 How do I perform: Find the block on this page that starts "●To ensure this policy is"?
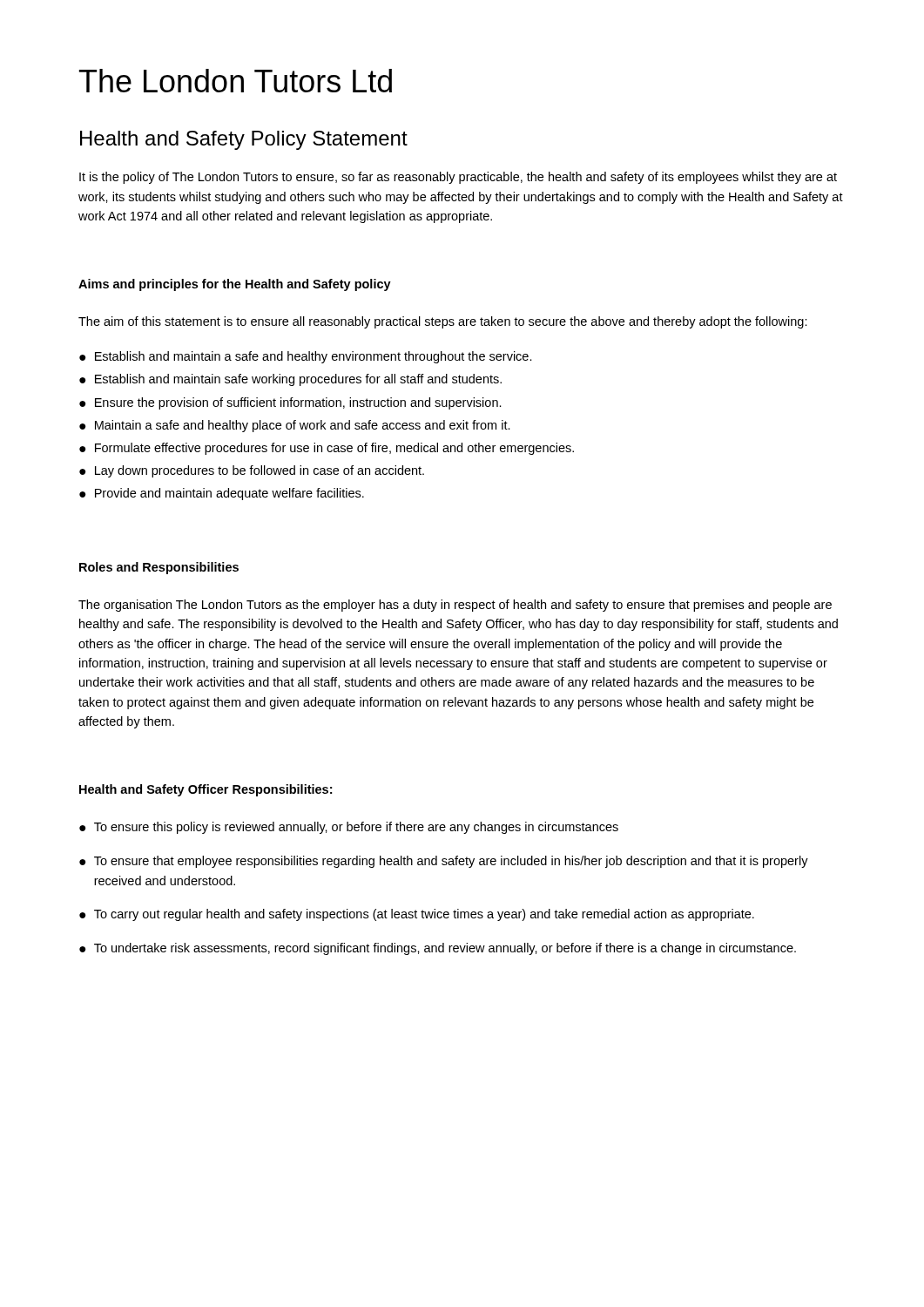348,827
